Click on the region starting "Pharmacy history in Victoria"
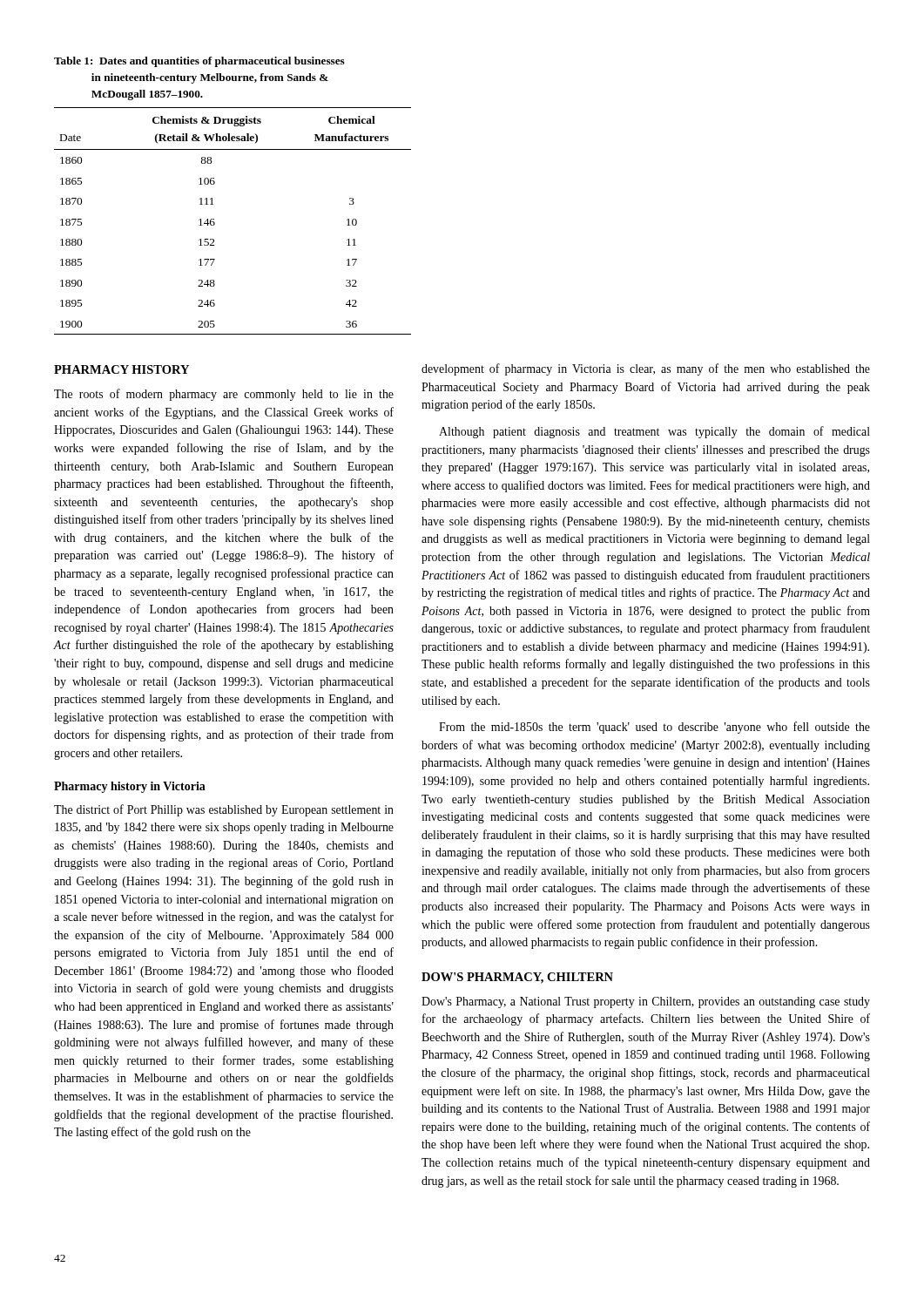Viewport: 924px width, 1307px height. pyautogui.click(x=130, y=787)
